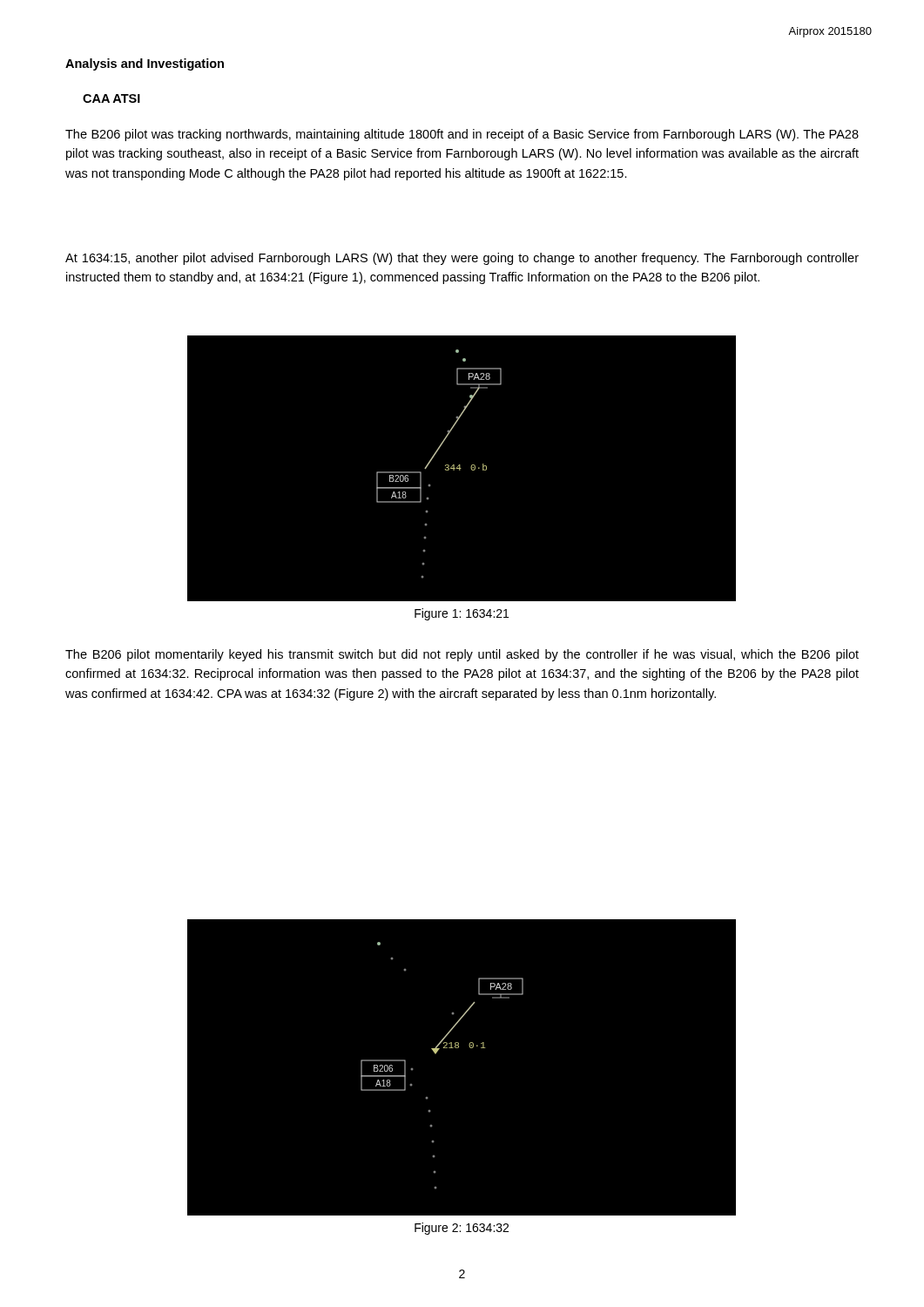Find the caption that reads "Figure 1: 1634:21"
Screen dimensions: 1307x924
pos(462,613)
